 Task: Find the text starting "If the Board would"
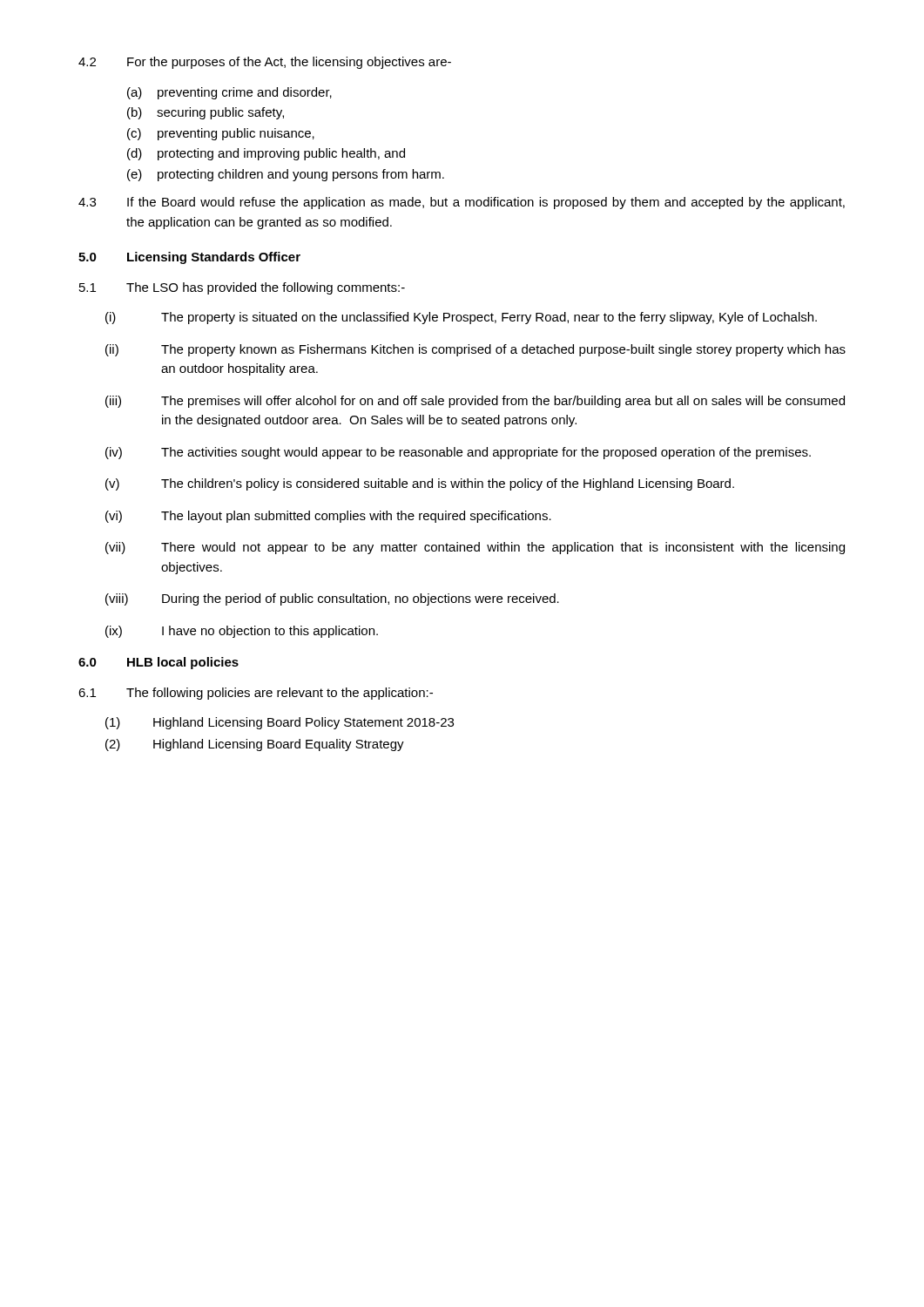pos(486,212)
